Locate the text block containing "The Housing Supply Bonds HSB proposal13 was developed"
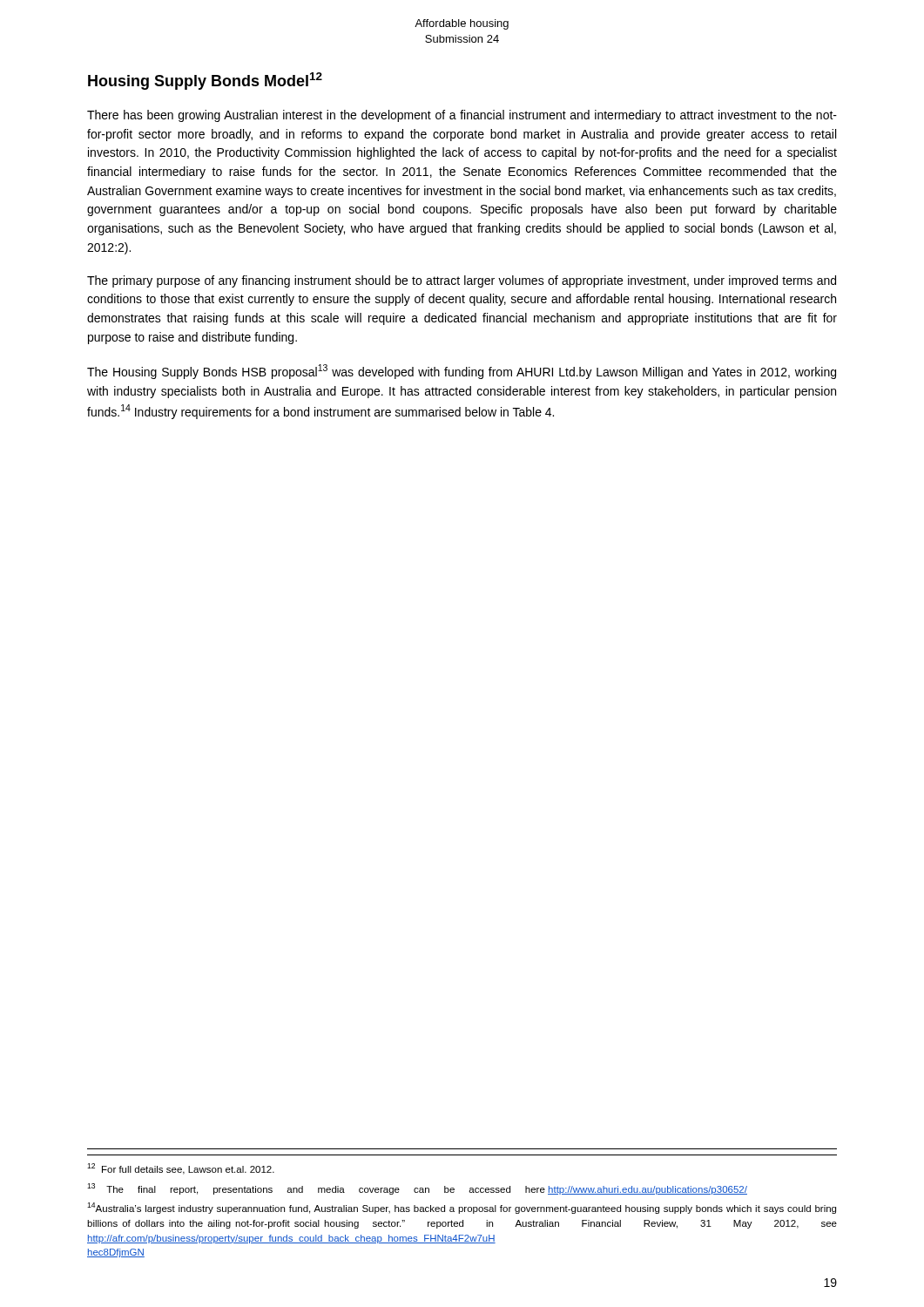The width and height of the screenshot is (924, 1307). tap(462, 391)
